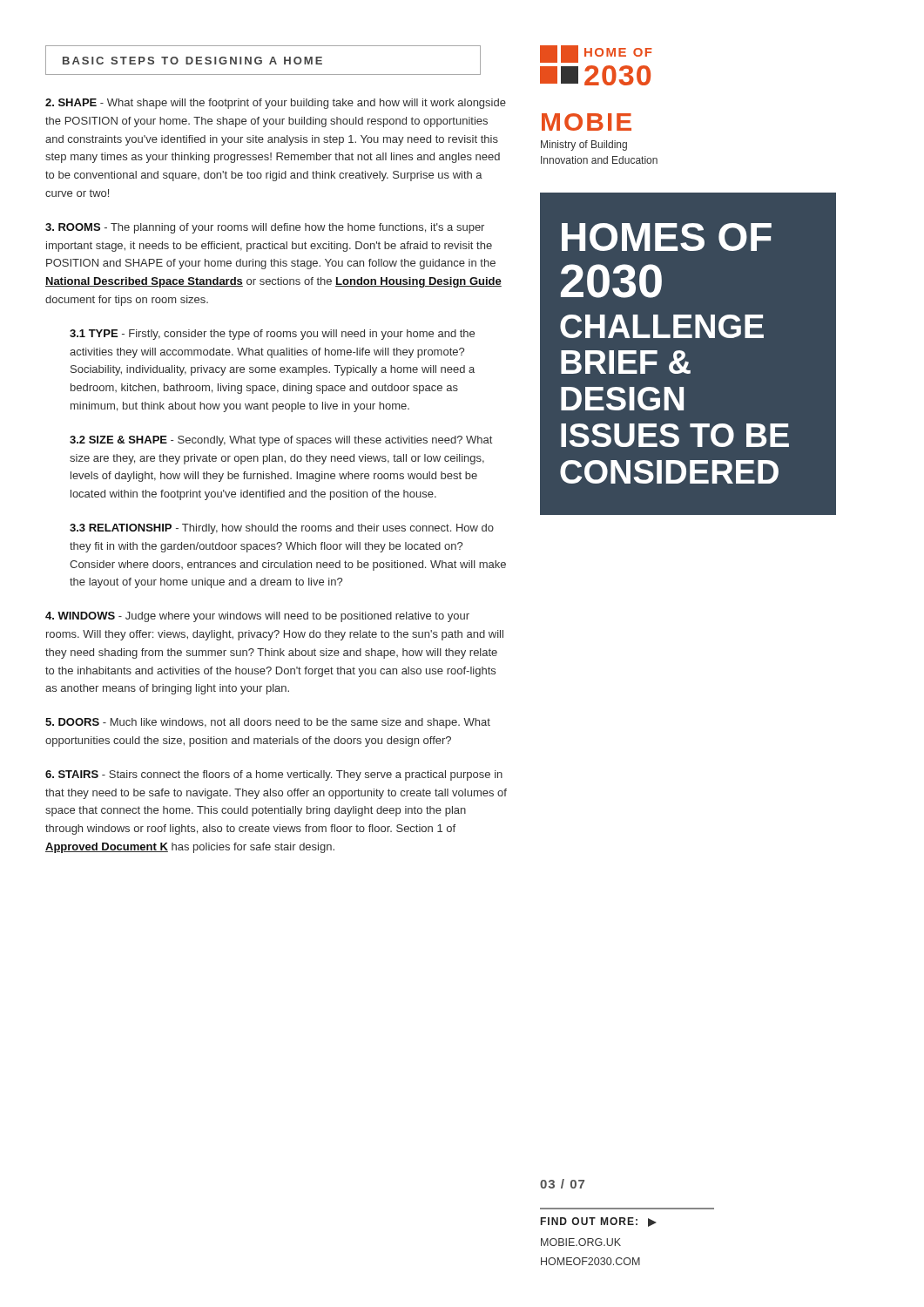924x1307 pixels.
Task: Click the passage that begins "ROOMS - The"
Action: coord(273,263)
